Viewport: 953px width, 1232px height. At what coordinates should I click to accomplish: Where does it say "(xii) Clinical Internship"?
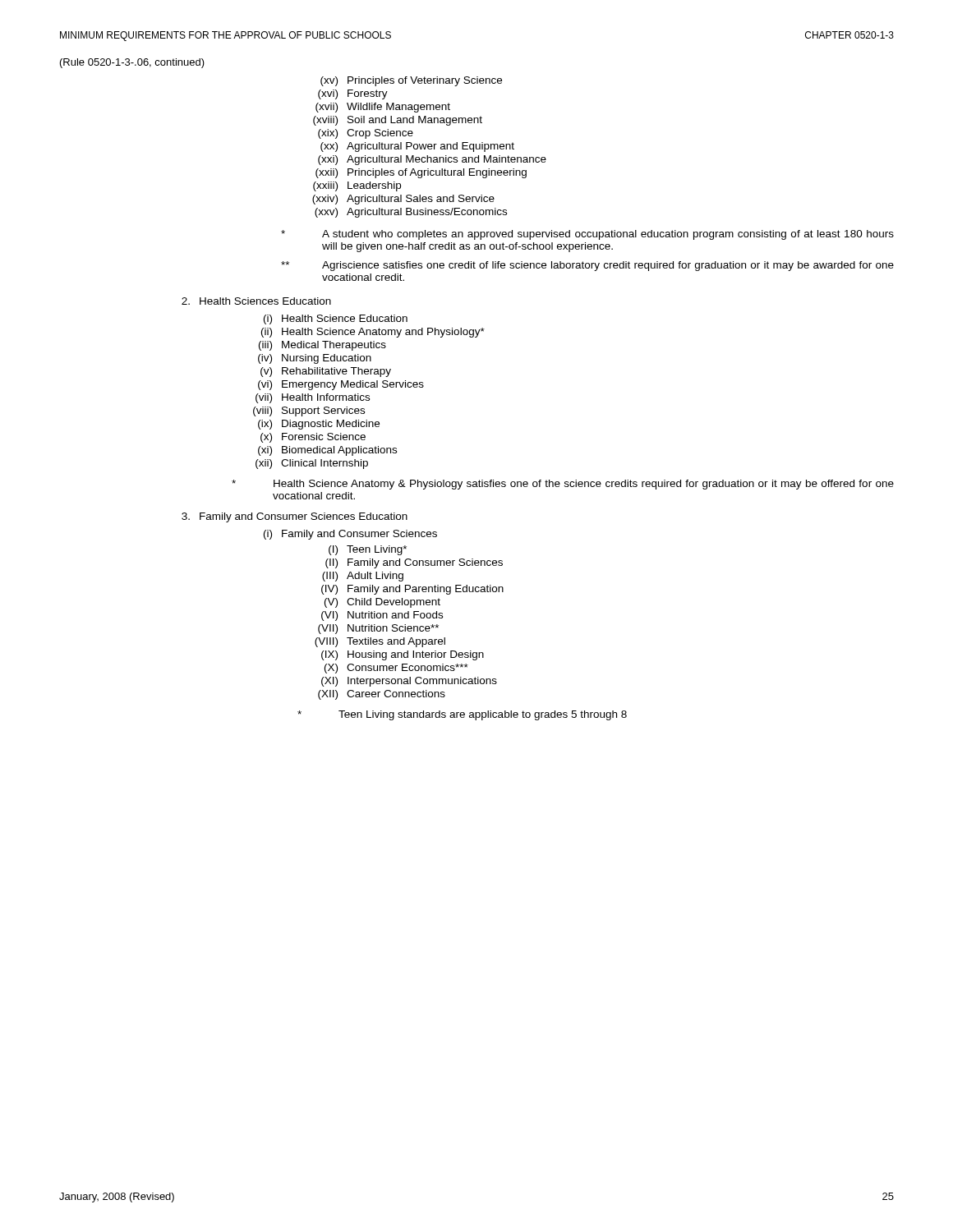click(x=312, y=464)
